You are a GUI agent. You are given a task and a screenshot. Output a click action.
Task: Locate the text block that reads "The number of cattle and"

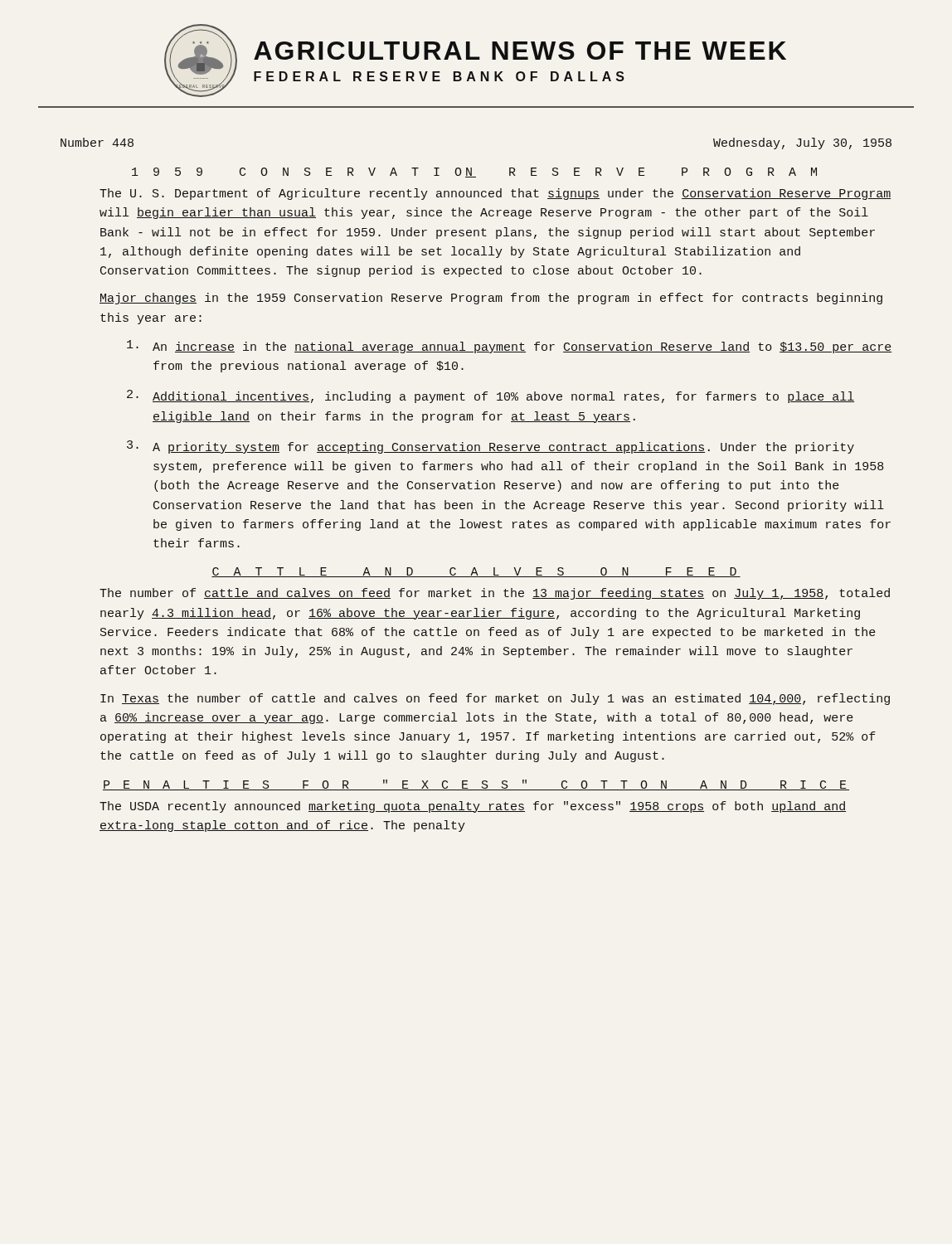(x=495, y=594)
